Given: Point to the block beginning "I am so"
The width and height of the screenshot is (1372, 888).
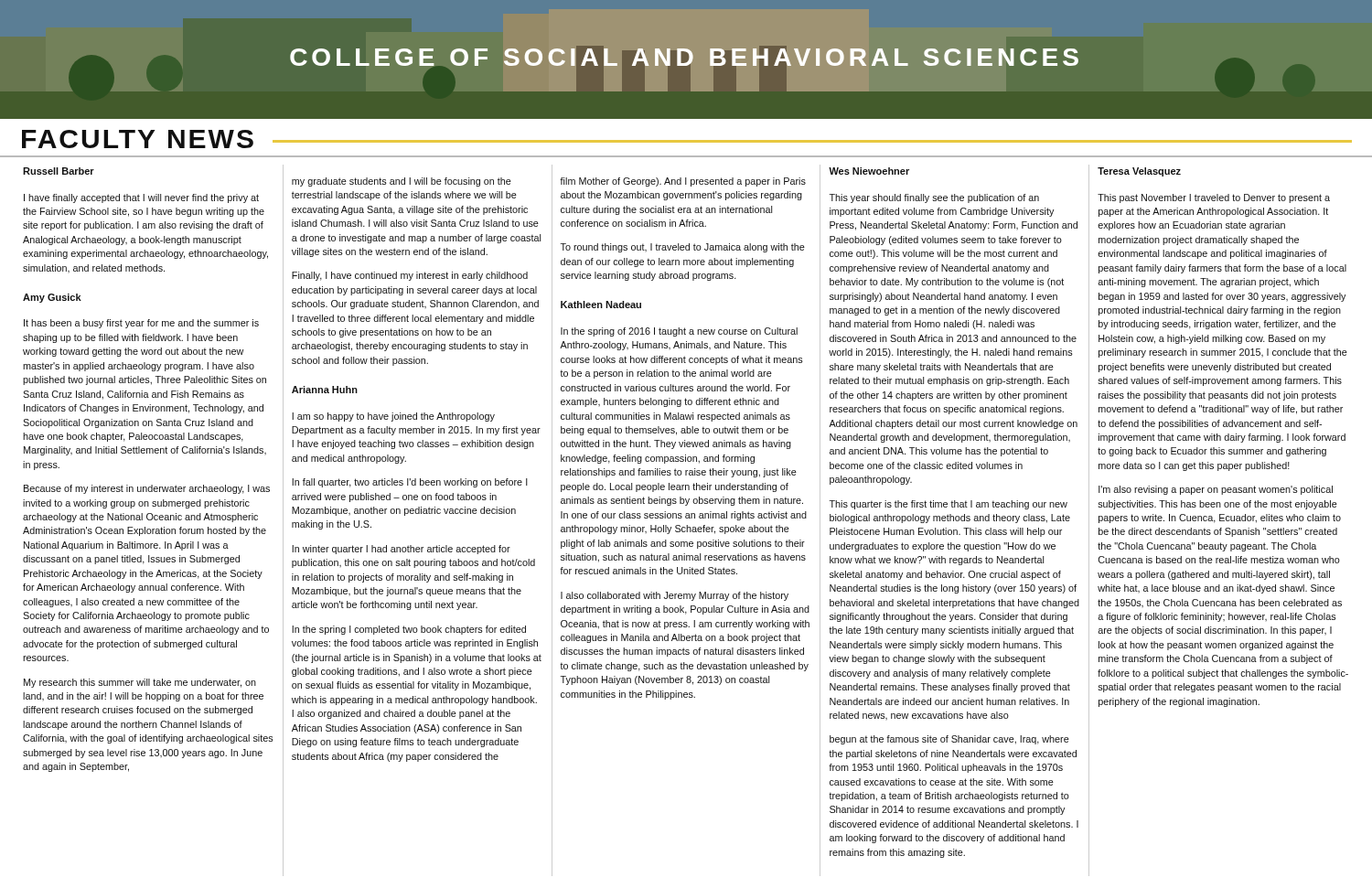Looking at the screenshot, I should coord(417,587).
